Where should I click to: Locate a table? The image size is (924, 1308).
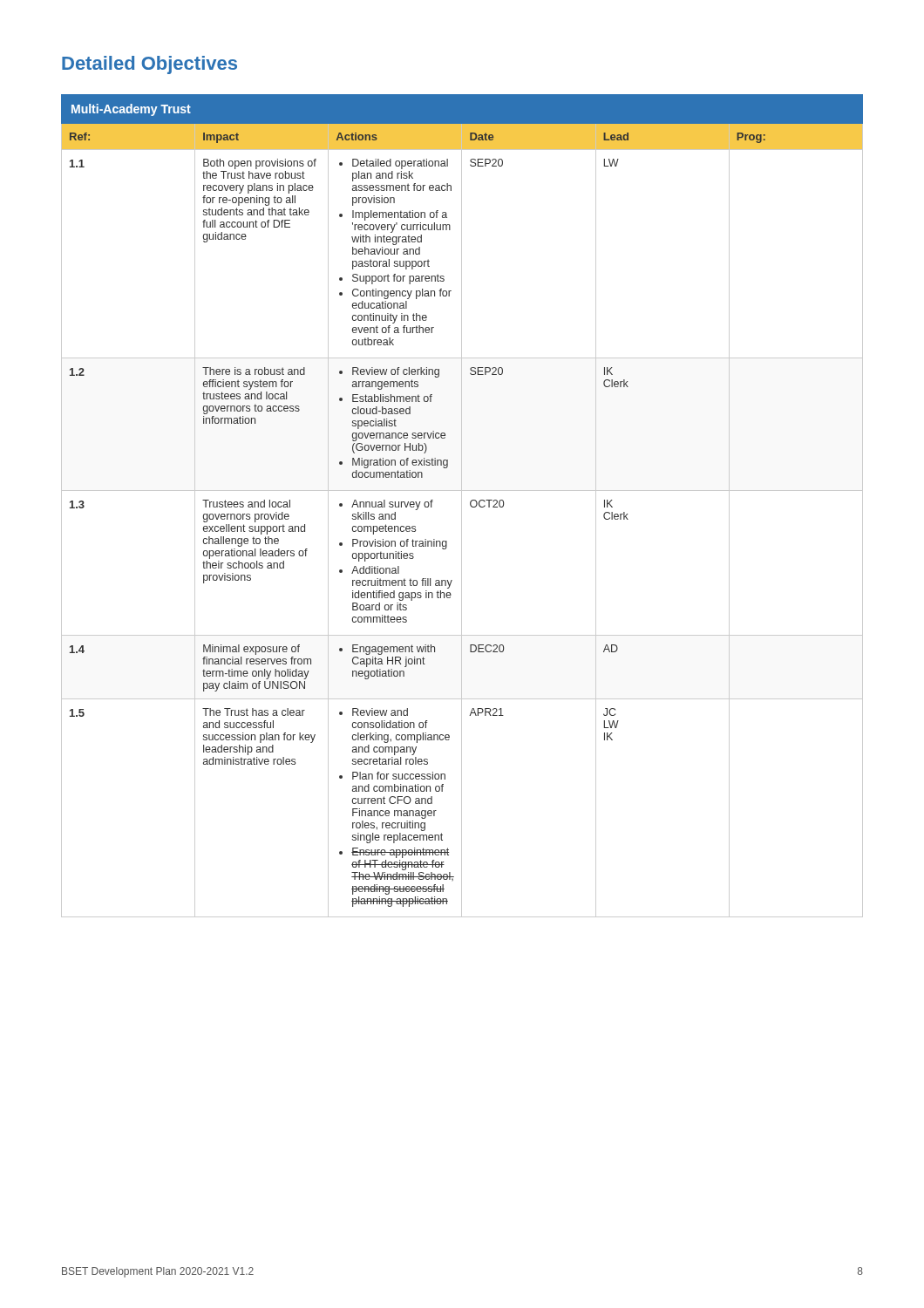462,506
